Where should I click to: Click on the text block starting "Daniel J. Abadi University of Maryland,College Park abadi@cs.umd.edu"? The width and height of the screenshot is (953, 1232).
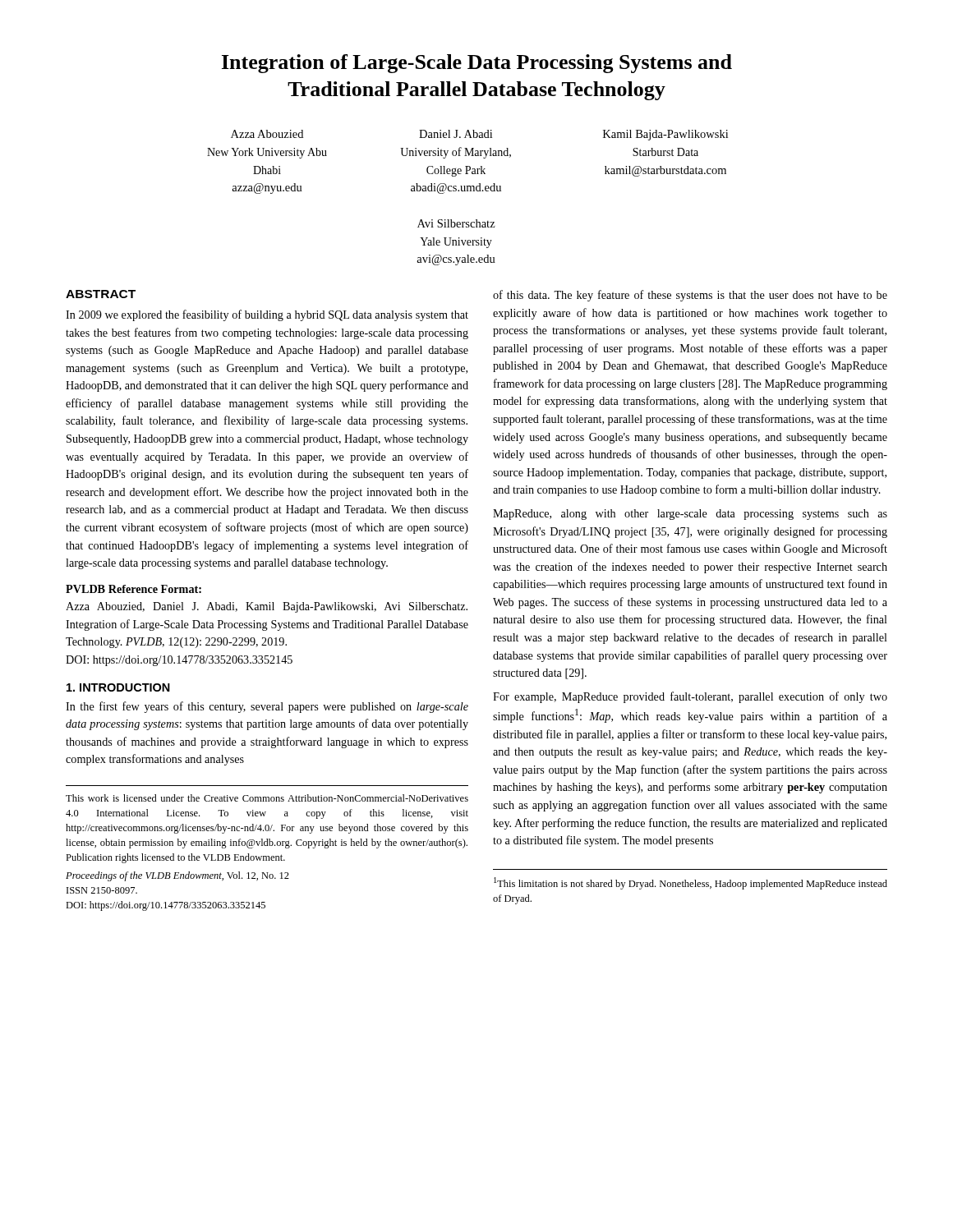pyautogui.click(x=456, y=196)
